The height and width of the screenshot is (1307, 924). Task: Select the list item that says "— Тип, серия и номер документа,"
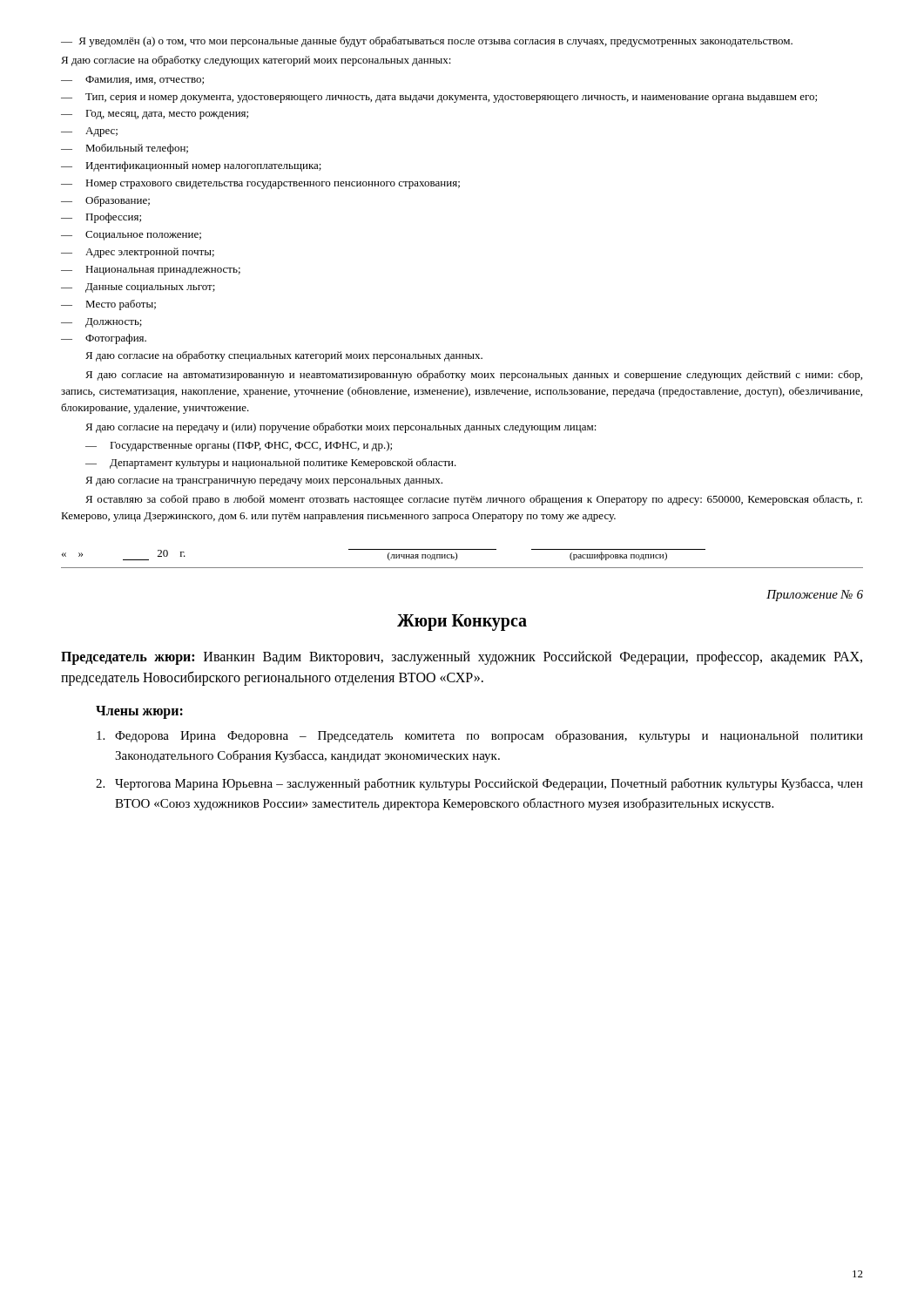pos(462,97)
